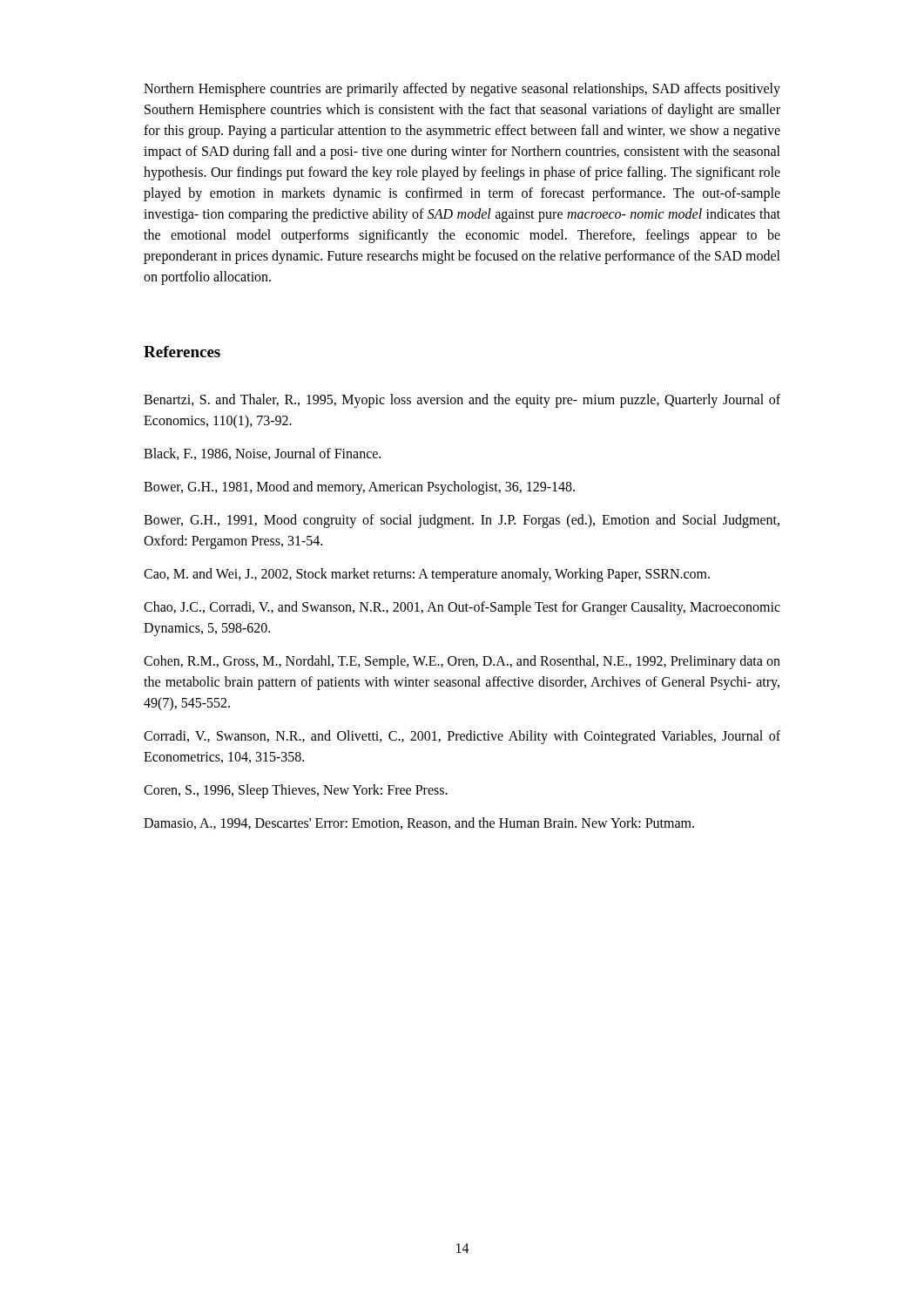Find the block on this page that starts "Damasio, A., 1994,"
The image size is (924, 1307).
tap(419, 823)
